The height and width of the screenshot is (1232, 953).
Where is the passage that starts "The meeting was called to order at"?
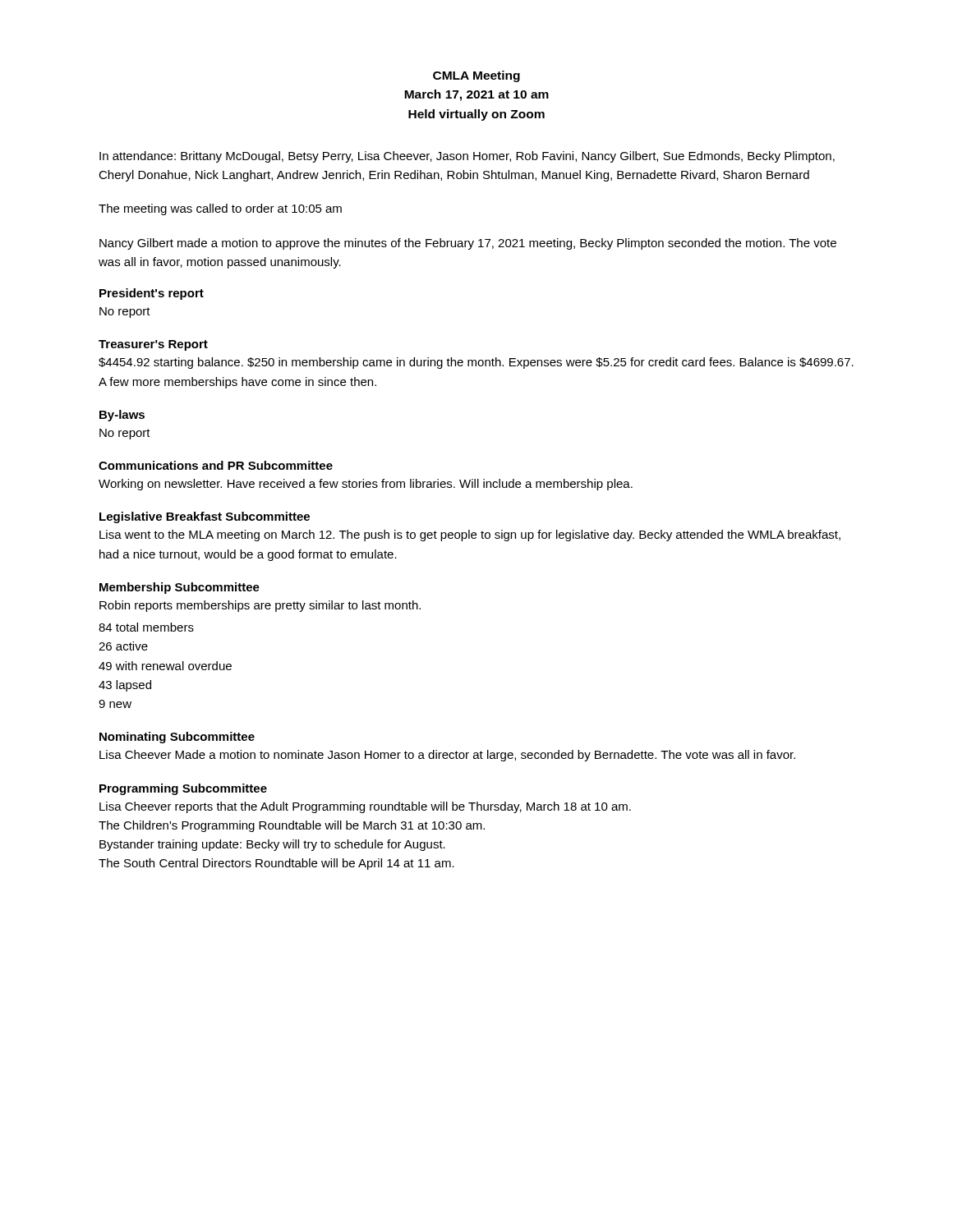click(220, 208)
